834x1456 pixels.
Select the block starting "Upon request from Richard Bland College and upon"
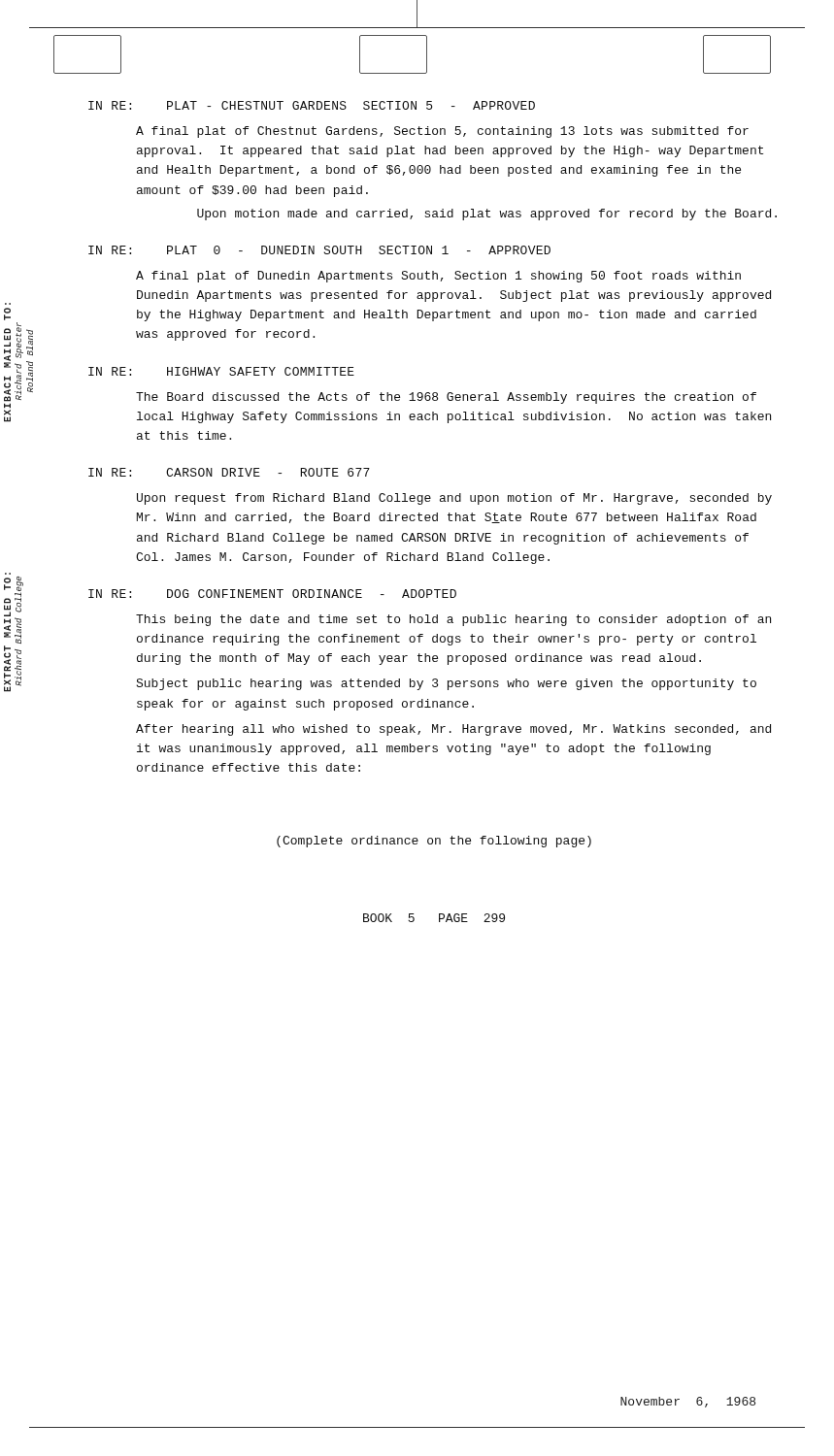[454, 528]
